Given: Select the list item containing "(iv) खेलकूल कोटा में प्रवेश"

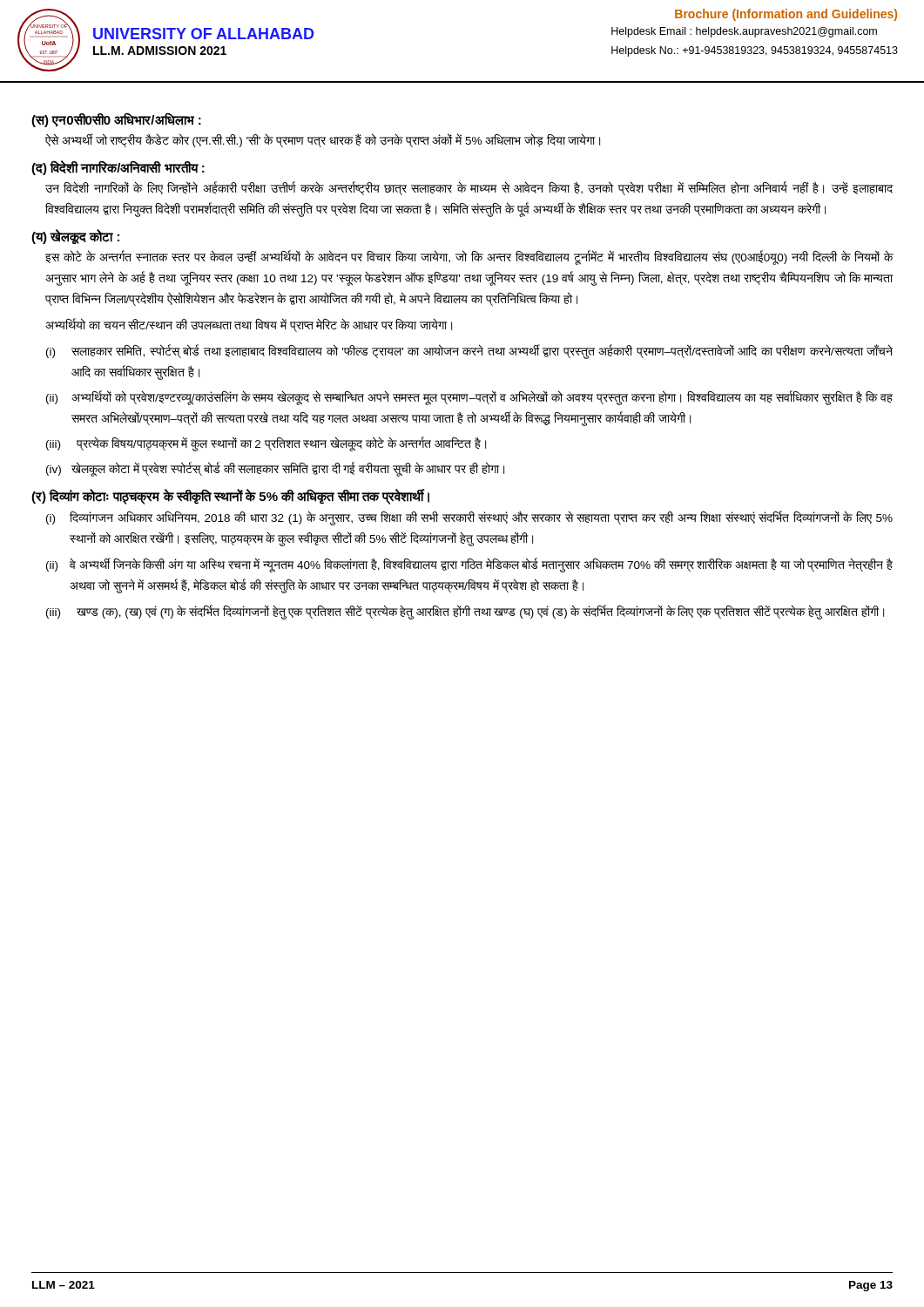Looking at the screenshot, I should (x=276, y=470).
